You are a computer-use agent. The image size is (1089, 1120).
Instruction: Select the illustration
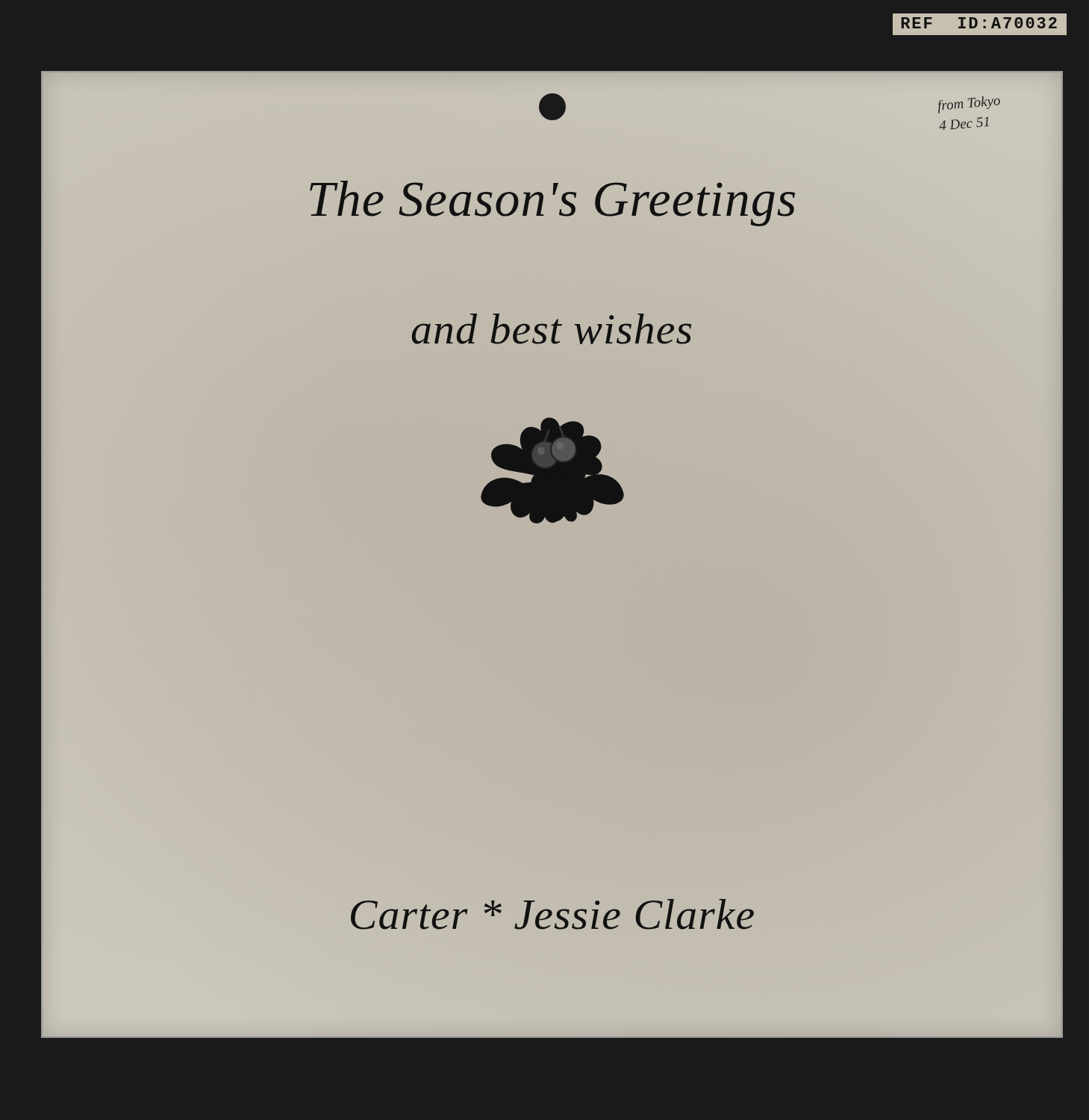point(552,472)
